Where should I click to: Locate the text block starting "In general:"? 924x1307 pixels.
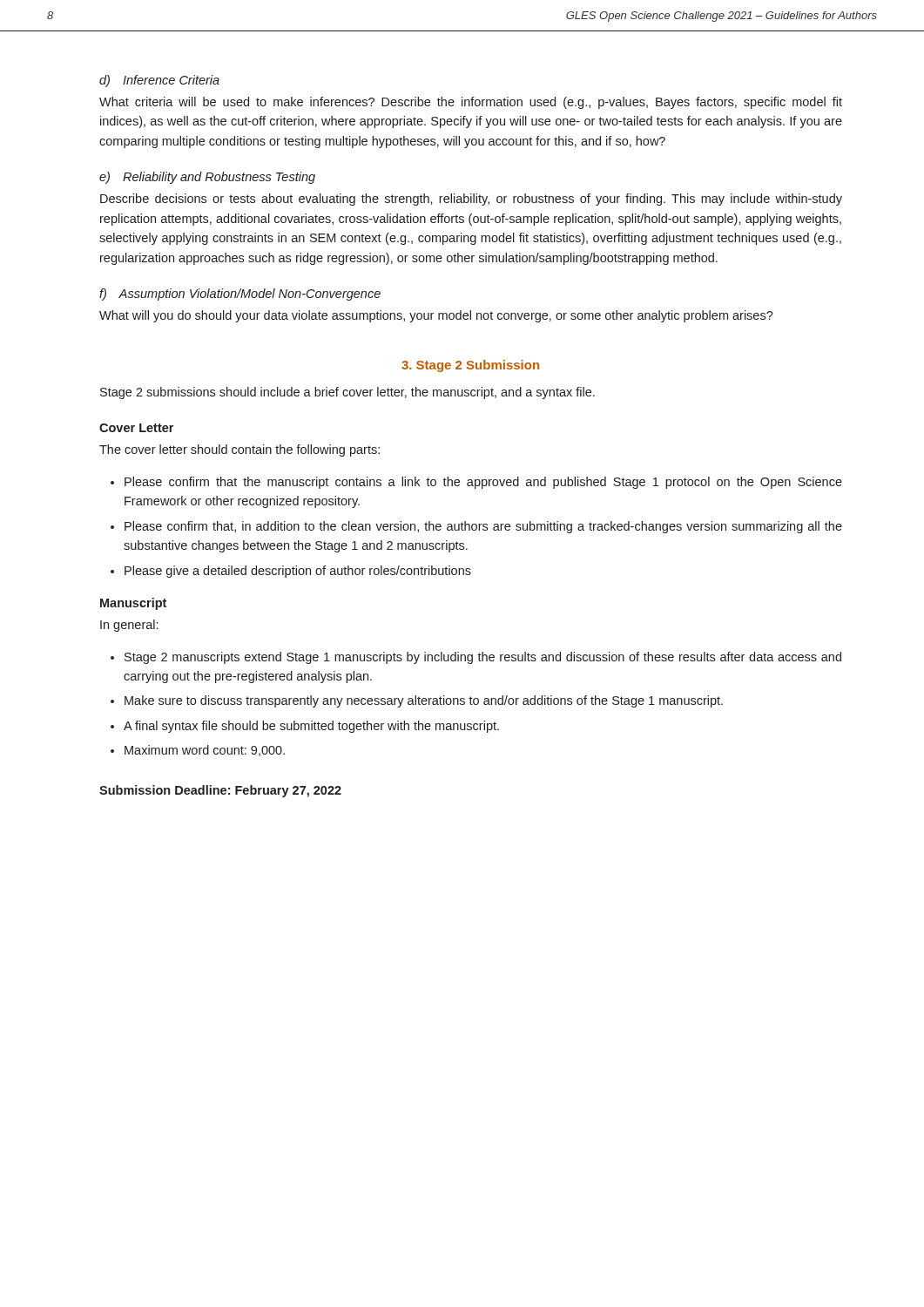coord(129,626)
